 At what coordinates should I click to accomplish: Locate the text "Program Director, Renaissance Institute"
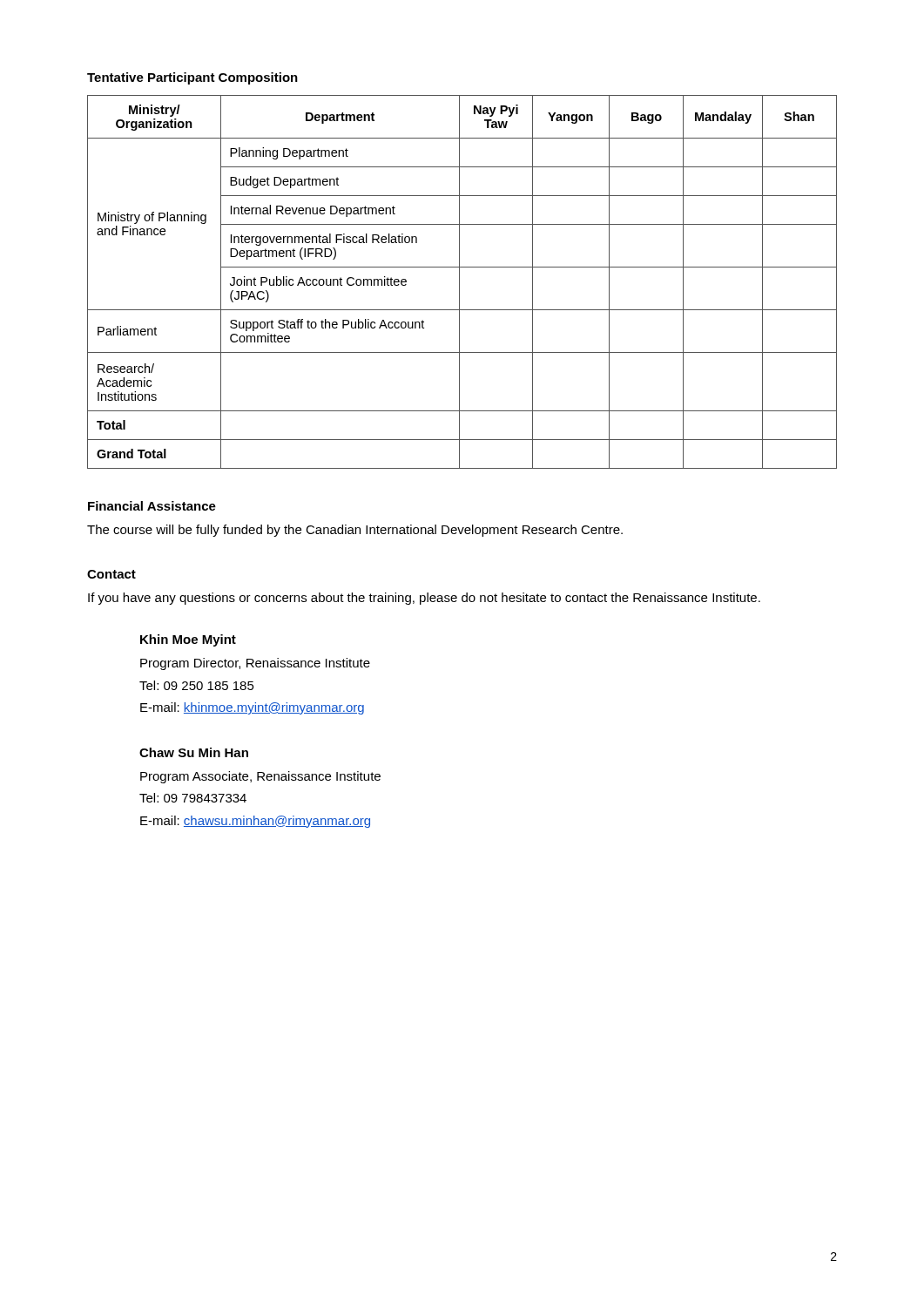(255, 663)
